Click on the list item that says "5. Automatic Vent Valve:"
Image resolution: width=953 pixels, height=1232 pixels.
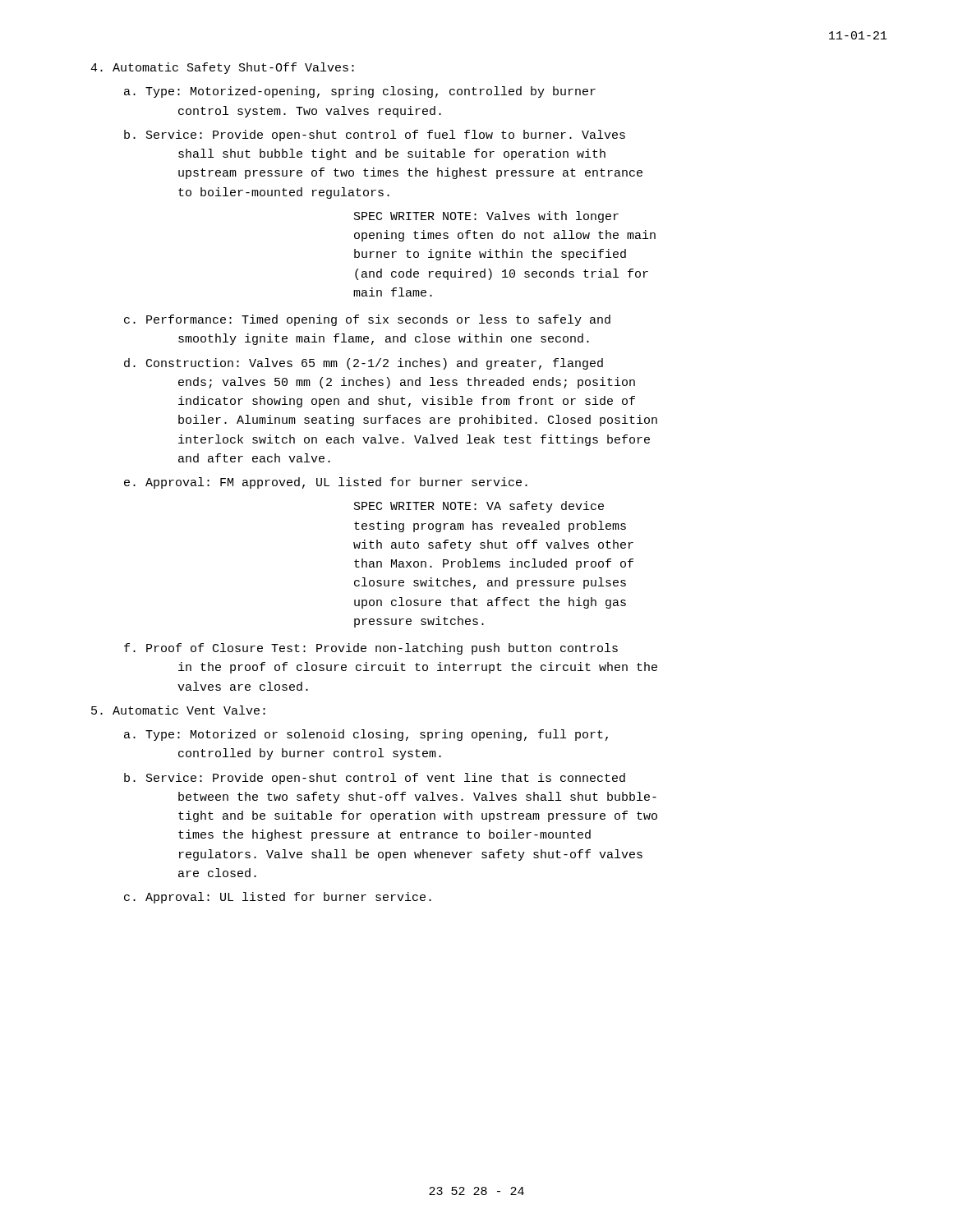179,711
